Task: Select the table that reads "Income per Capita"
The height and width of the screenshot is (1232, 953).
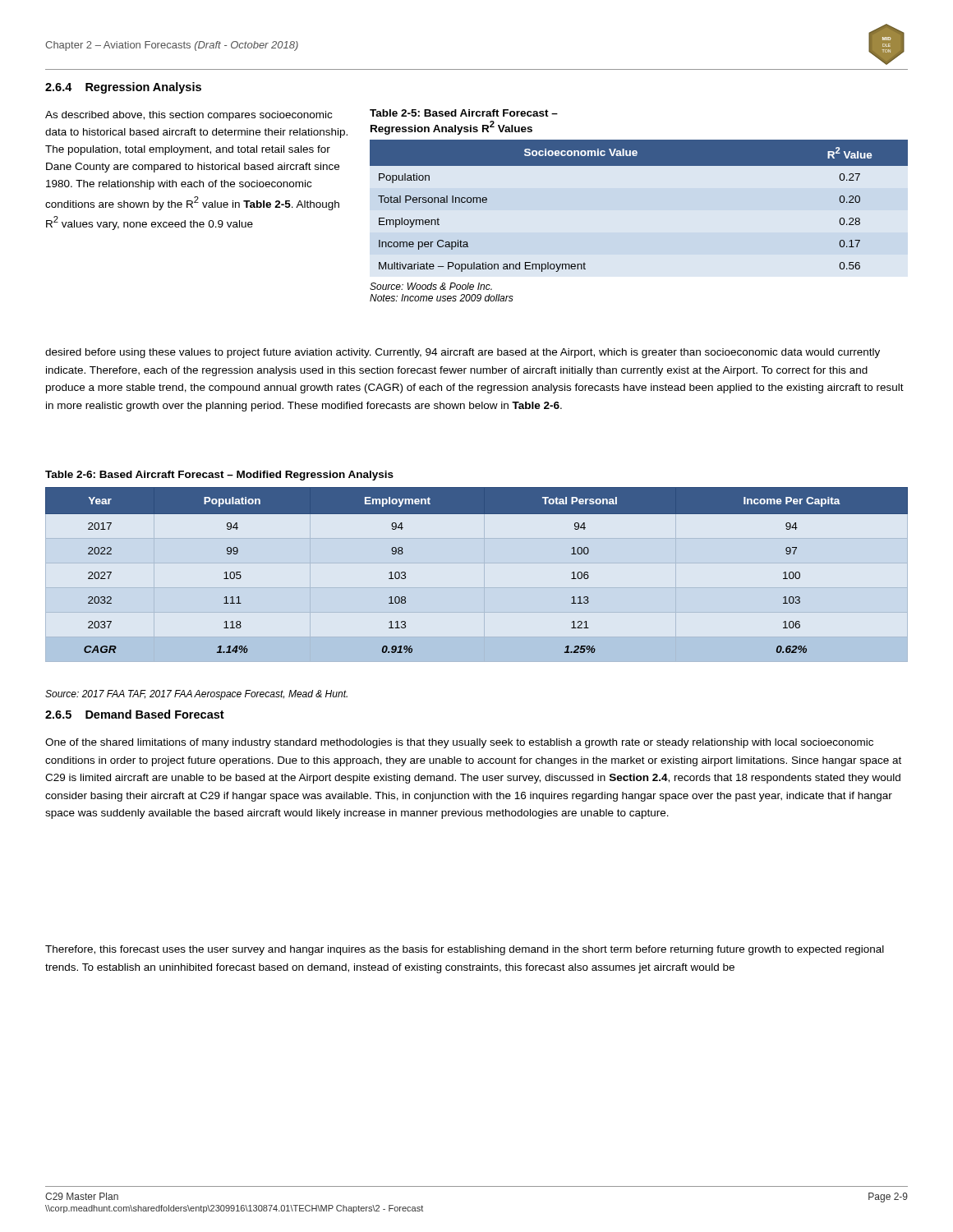Action: (639, 208)
